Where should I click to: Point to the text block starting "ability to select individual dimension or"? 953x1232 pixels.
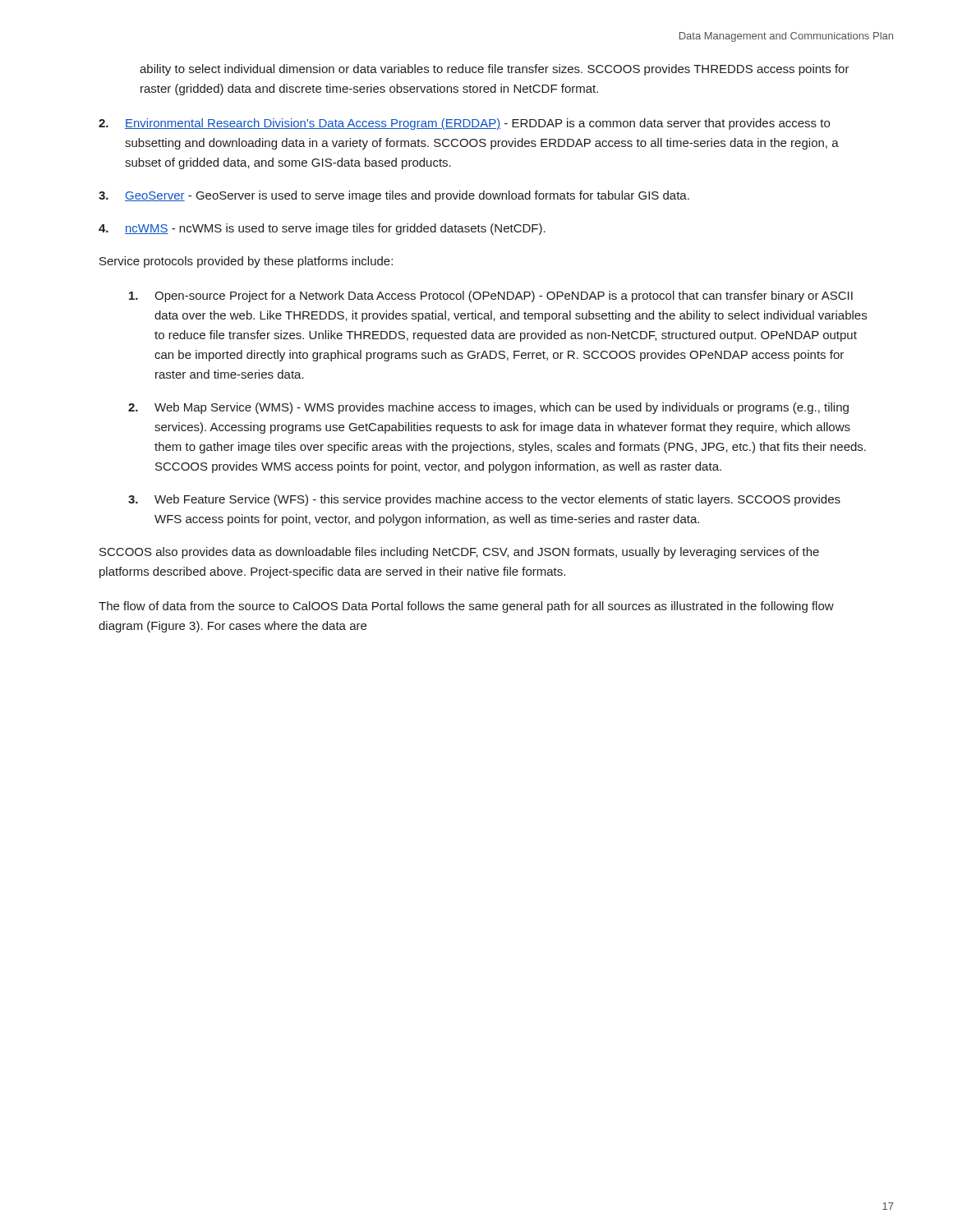coord(494,78)
